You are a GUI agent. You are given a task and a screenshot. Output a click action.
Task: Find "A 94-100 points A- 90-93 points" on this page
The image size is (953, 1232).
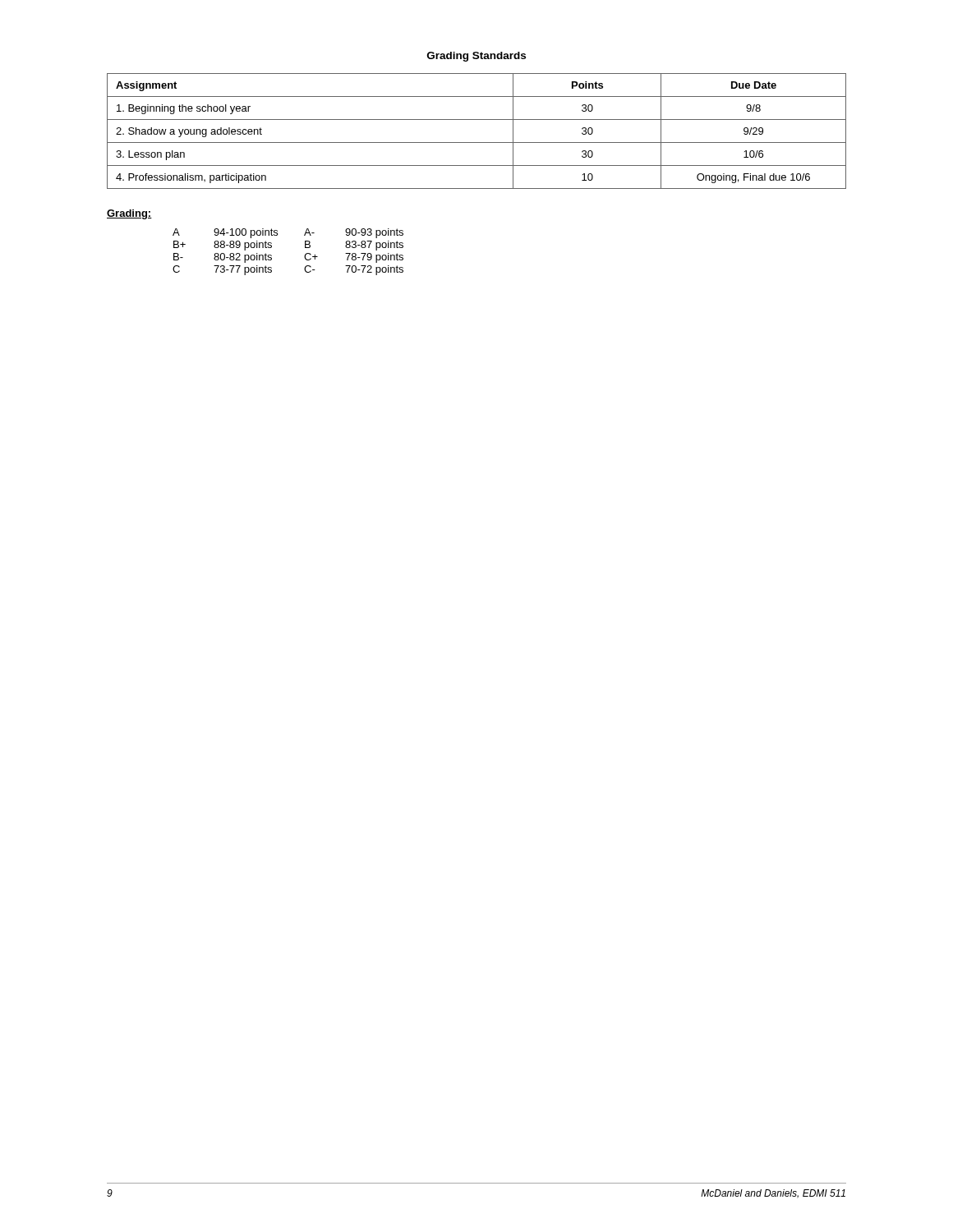[x=304, y=232]
